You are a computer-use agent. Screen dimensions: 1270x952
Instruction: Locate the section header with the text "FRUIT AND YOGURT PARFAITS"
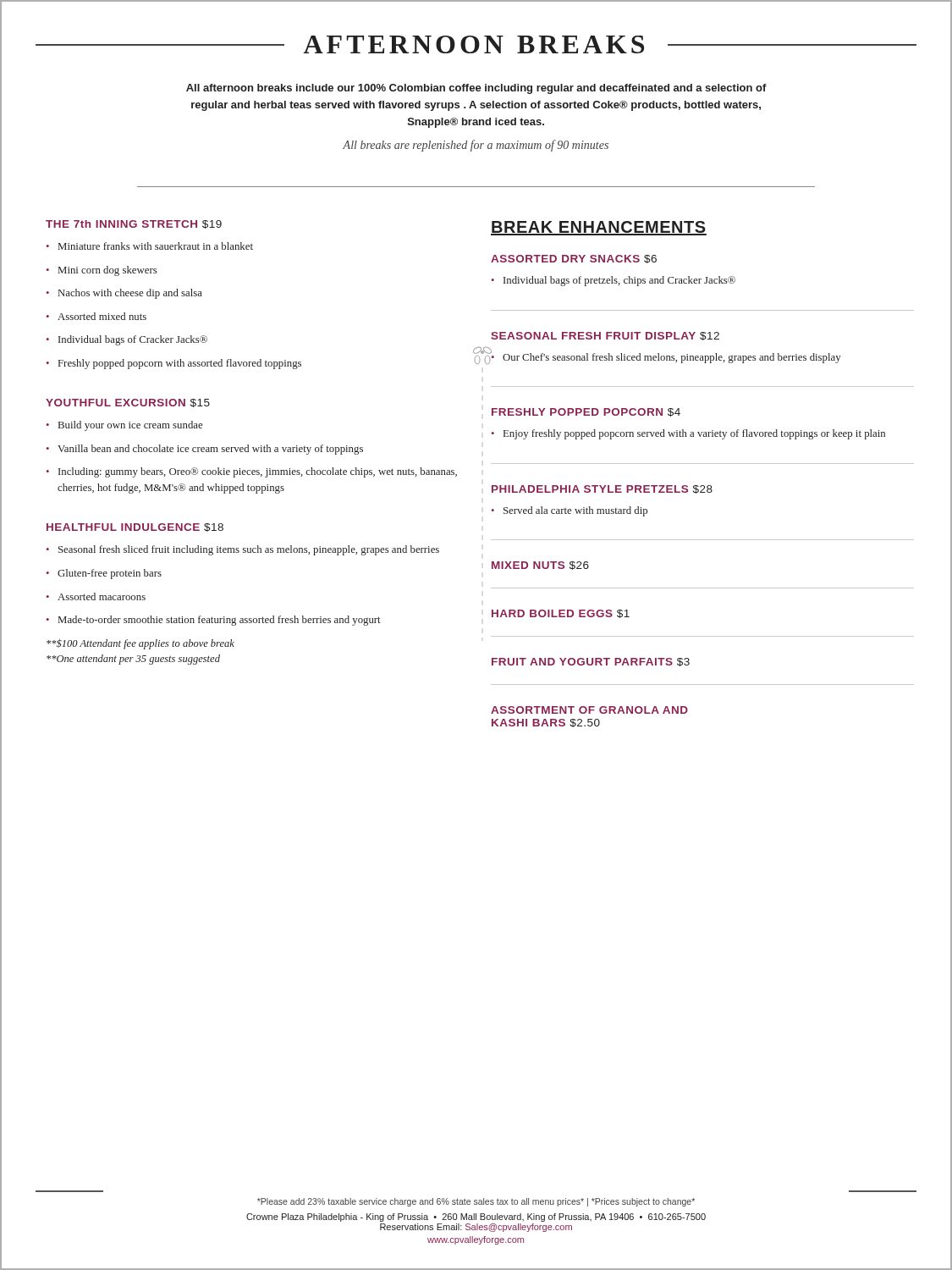(591, 662)
